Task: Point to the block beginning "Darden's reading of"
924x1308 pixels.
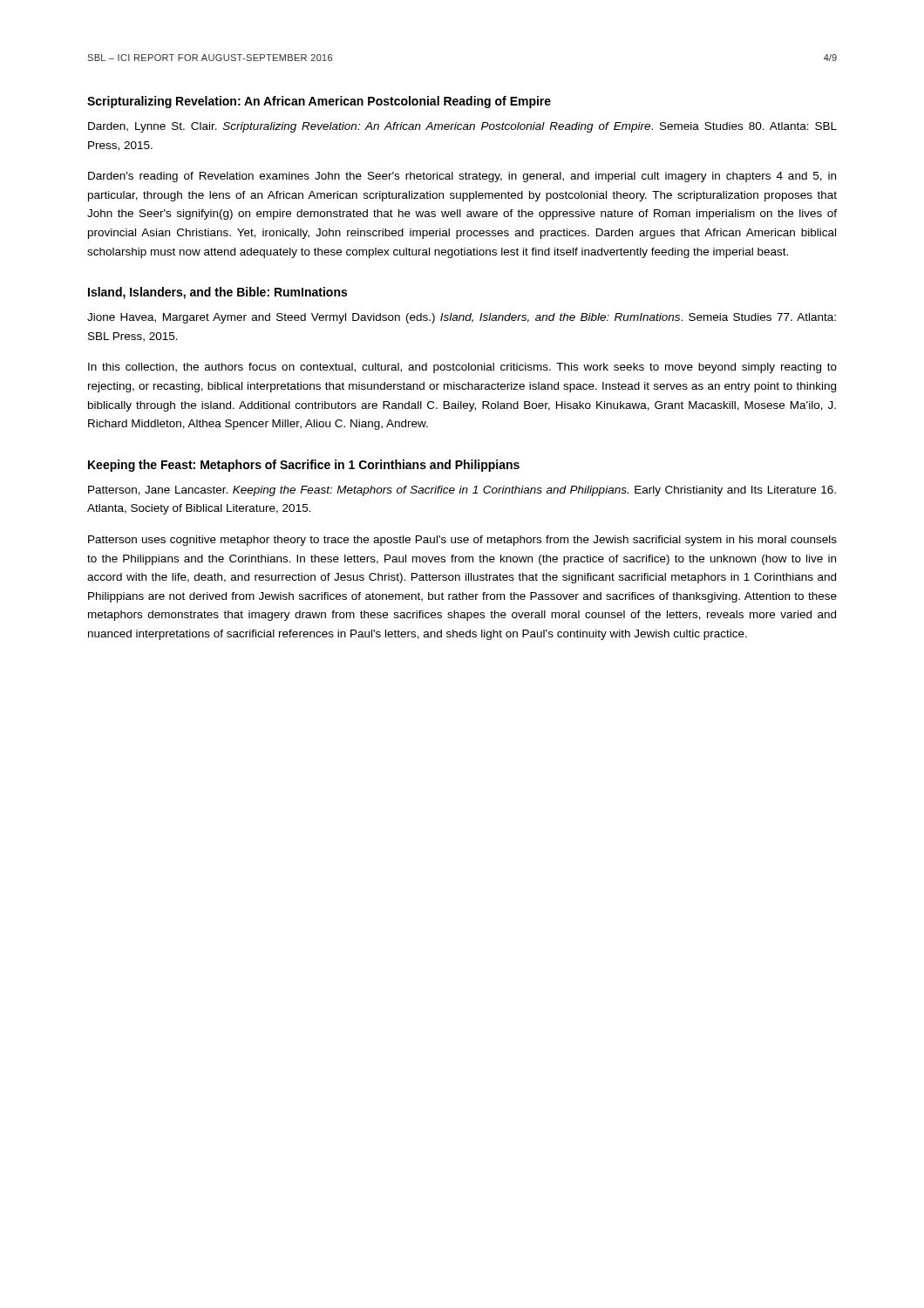Action: coord(462,214)
